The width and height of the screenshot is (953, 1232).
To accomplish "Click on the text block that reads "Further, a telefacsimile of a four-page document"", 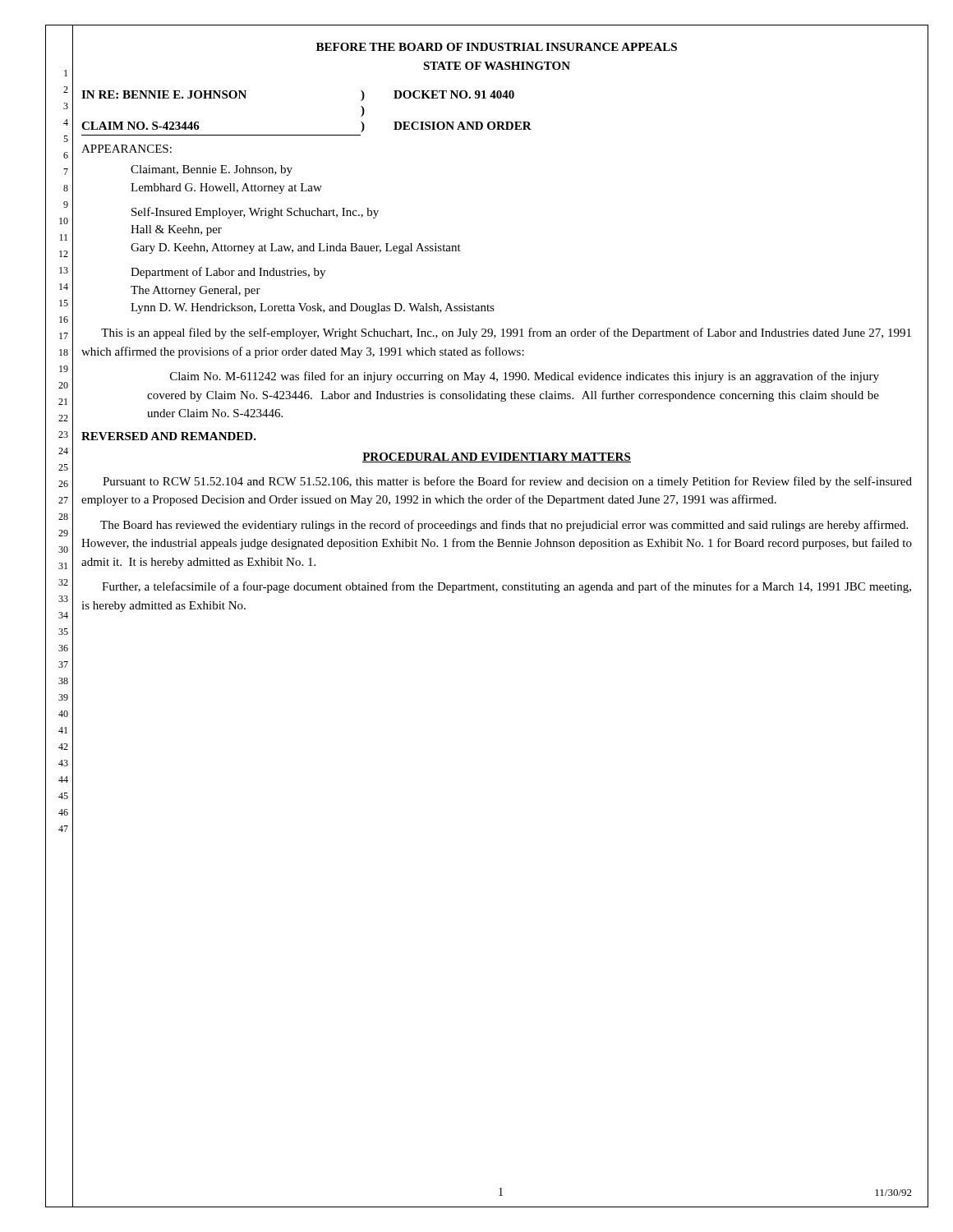I will [497, 596].
